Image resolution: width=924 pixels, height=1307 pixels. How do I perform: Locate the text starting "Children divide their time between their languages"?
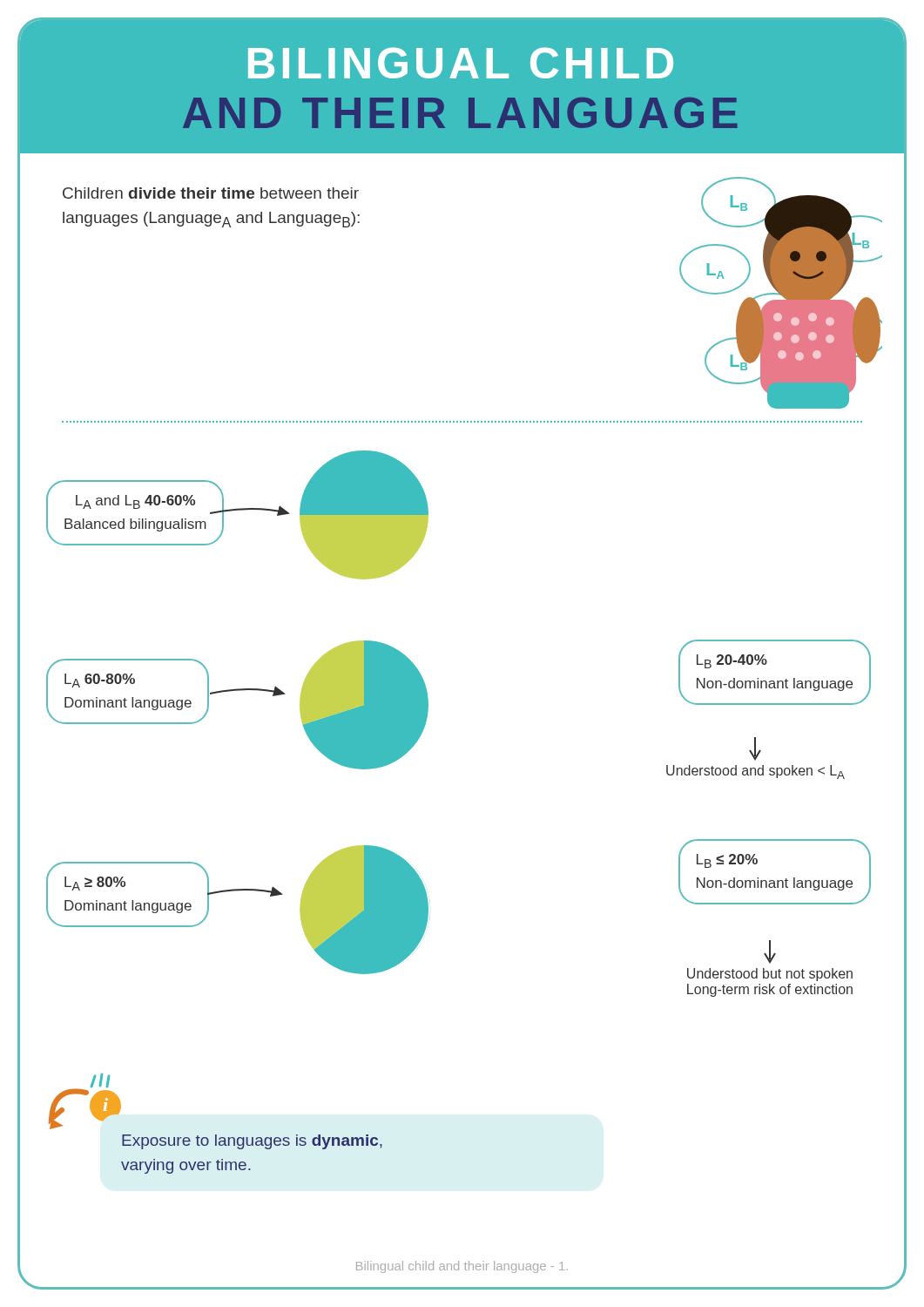point(211,207)
